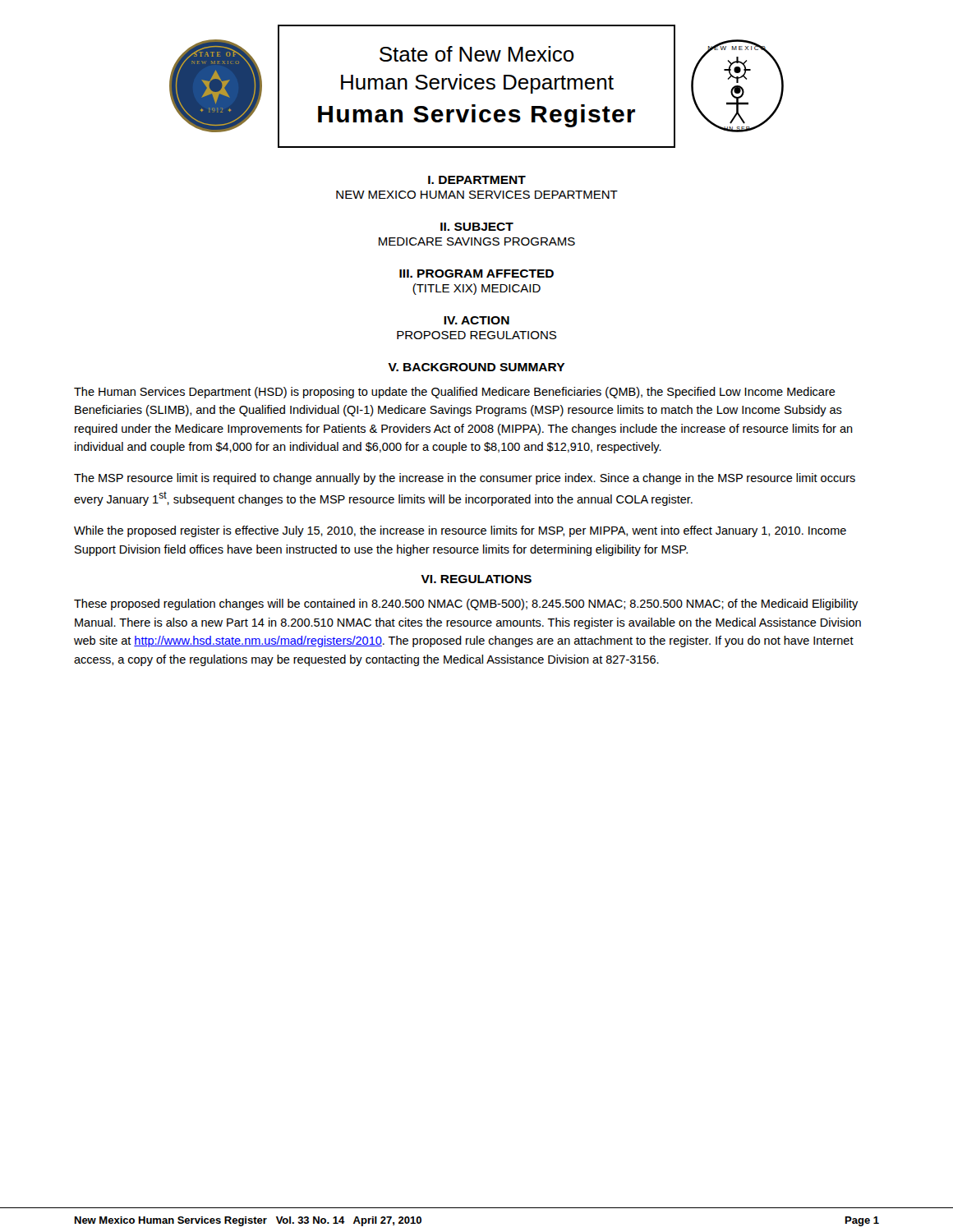Click on the text block that says "While the proposed register is effective July"

coord(460,540)
